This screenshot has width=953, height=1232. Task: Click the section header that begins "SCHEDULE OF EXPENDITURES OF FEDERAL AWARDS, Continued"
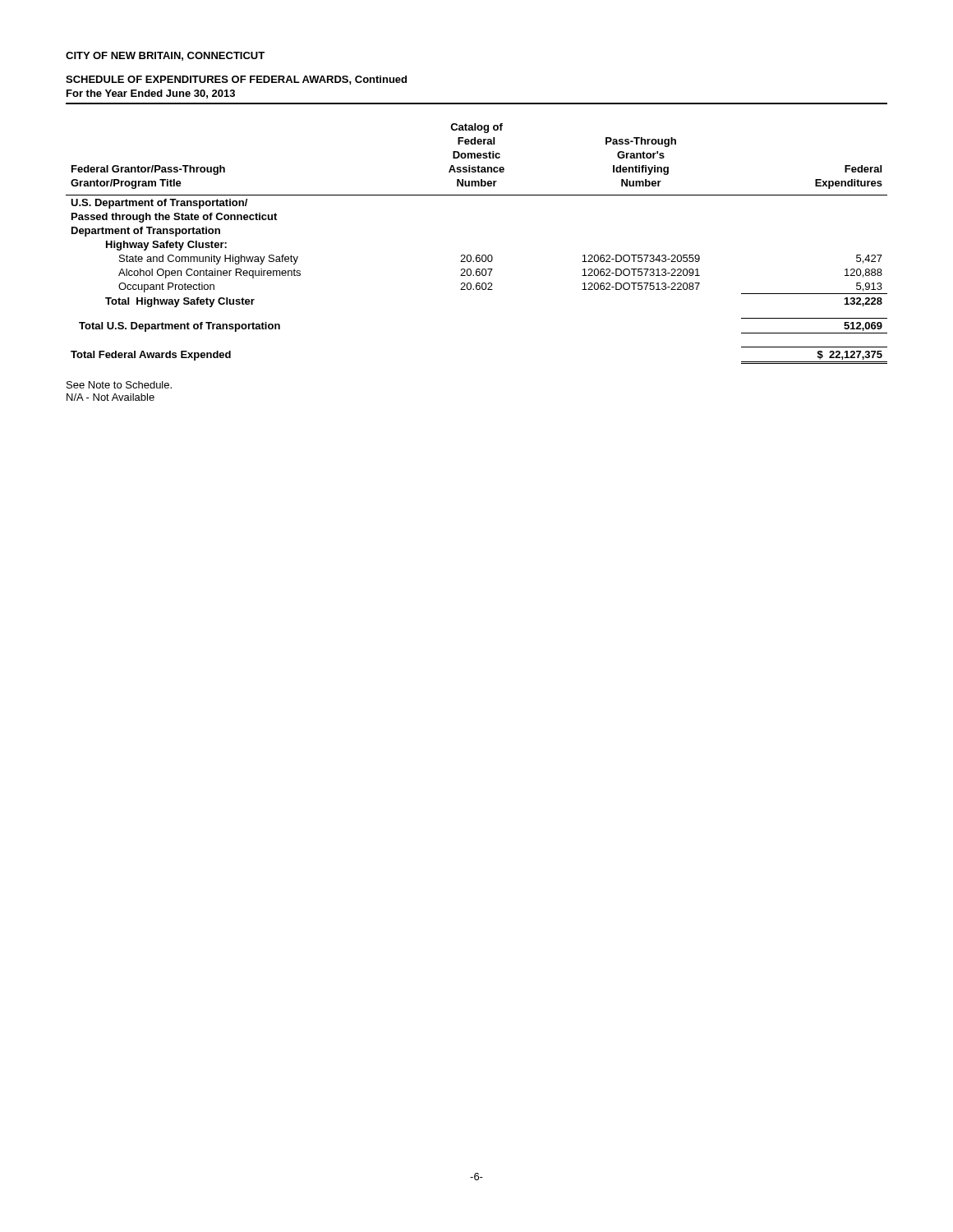(236, 80)
